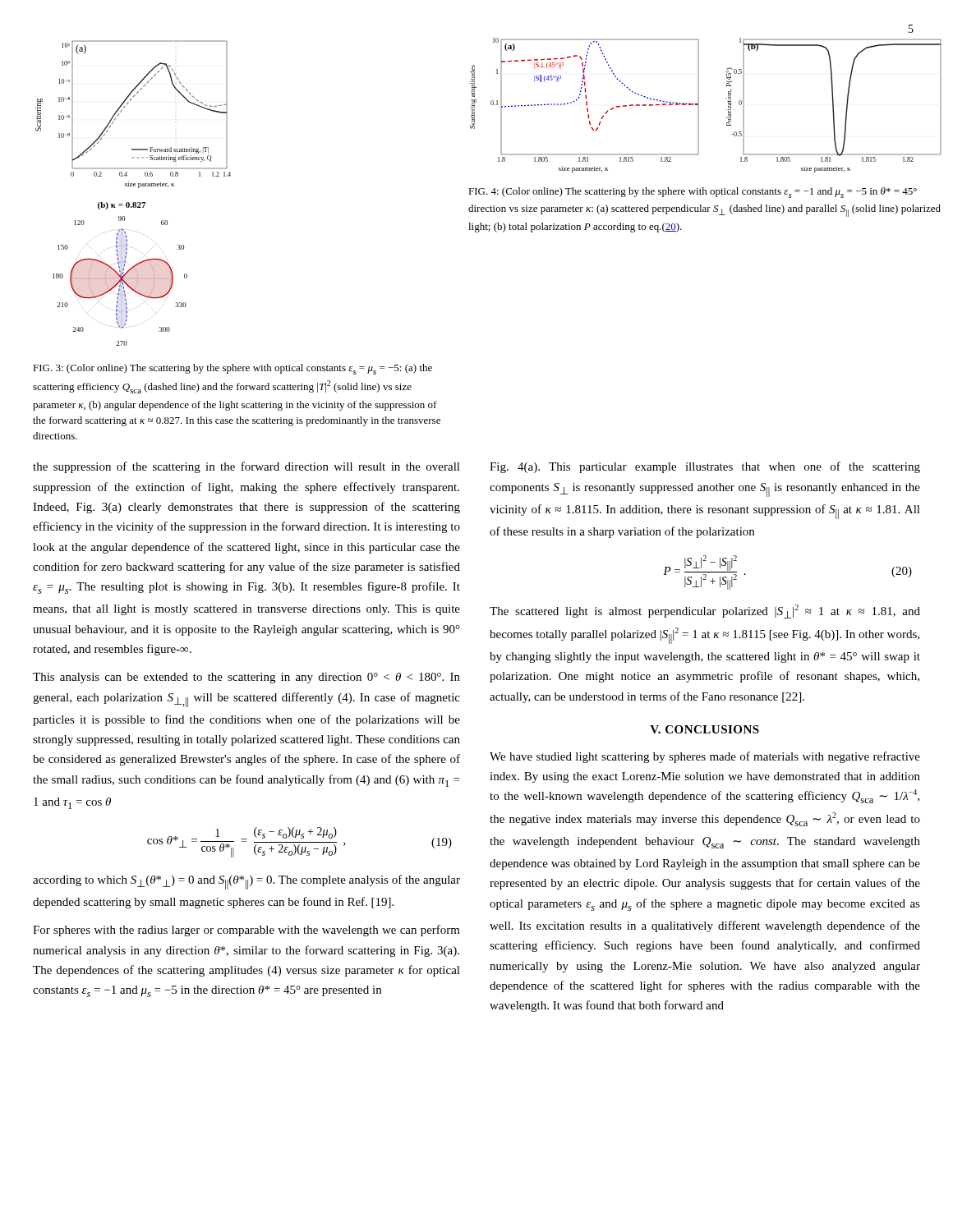The image size is (953, 1232).
Task: Where is the passage that starts "We have studied"?
Action: tap(705, 881)
